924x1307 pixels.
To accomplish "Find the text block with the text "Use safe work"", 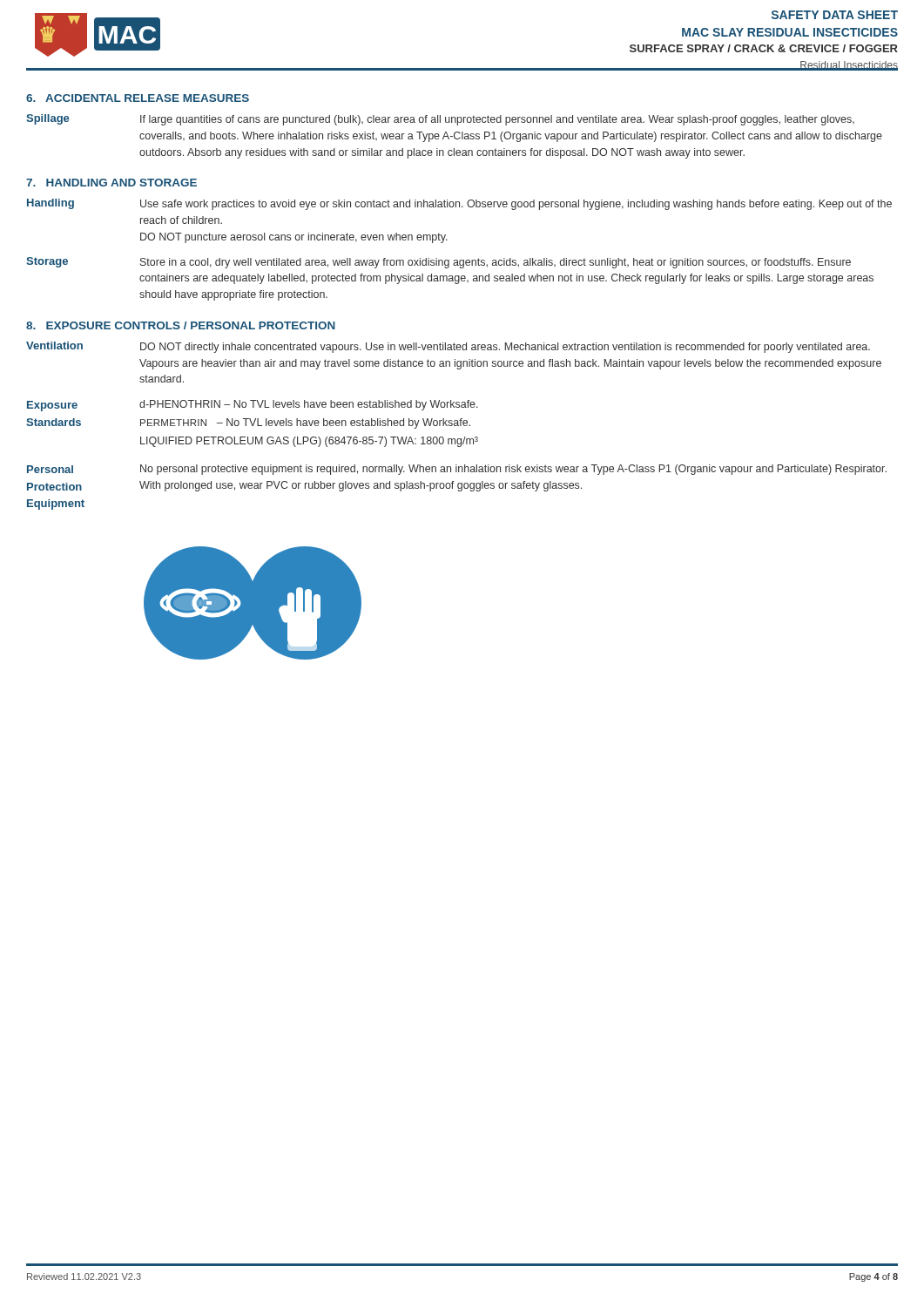I will pos(516,220).
